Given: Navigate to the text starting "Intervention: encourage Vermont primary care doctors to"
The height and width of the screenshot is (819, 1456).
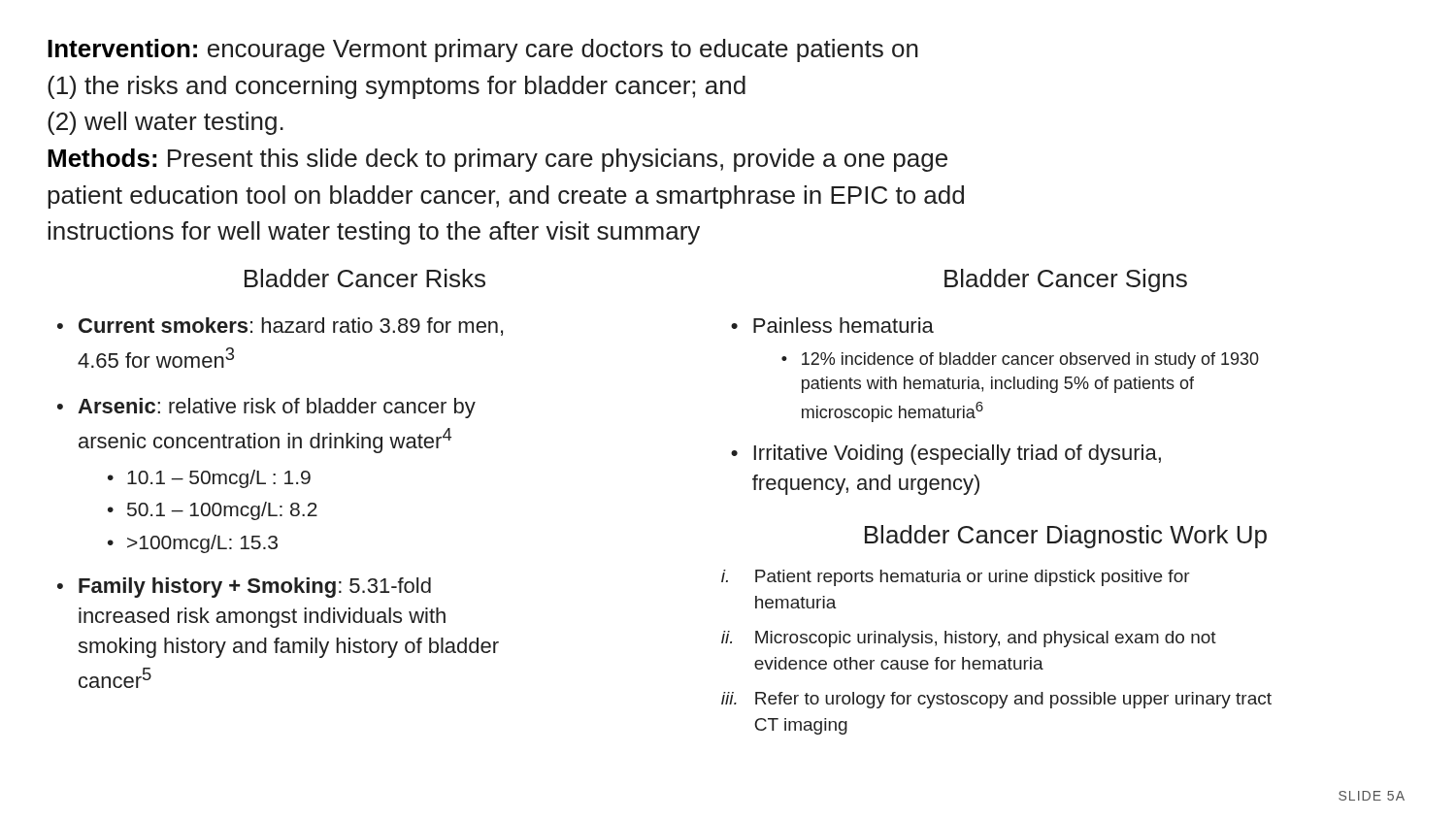Looking at the screenshot, I should (x=506, y=140).
